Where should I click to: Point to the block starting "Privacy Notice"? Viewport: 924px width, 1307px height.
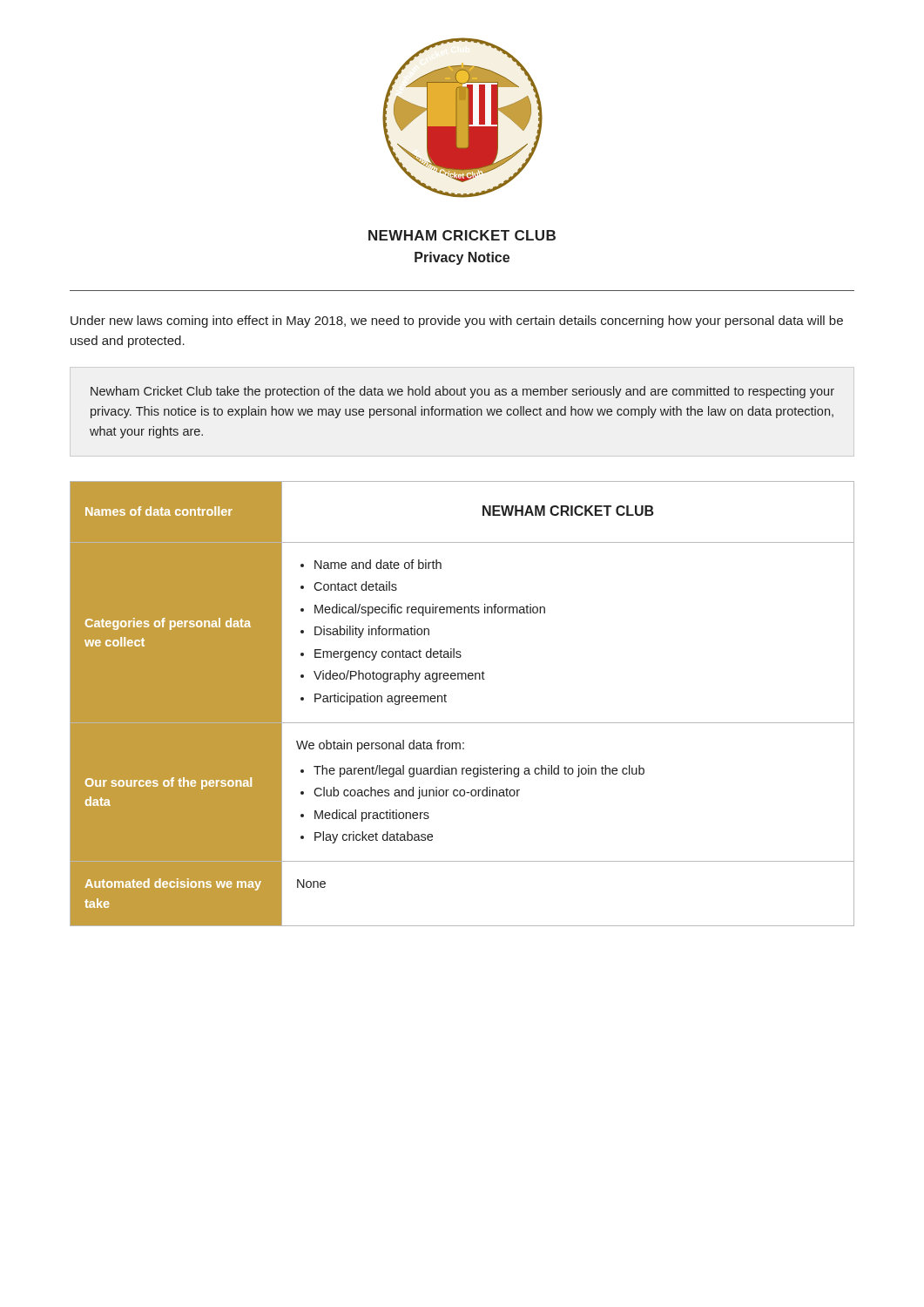tap(462, 257)
